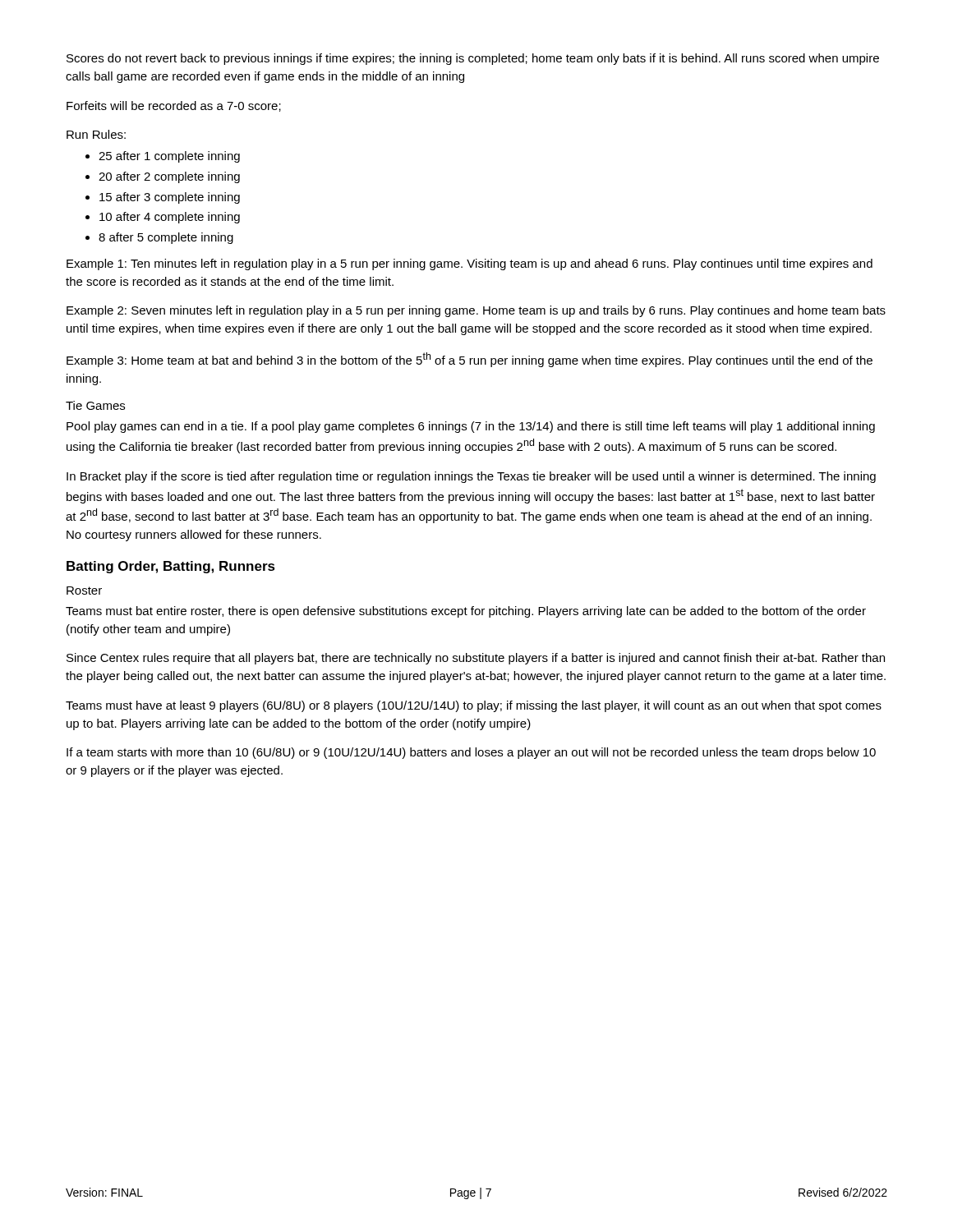Screen dimensions: 1232x953
Task: Find the list item that says "10 after 4 complete"
Action: coord(169,217)
